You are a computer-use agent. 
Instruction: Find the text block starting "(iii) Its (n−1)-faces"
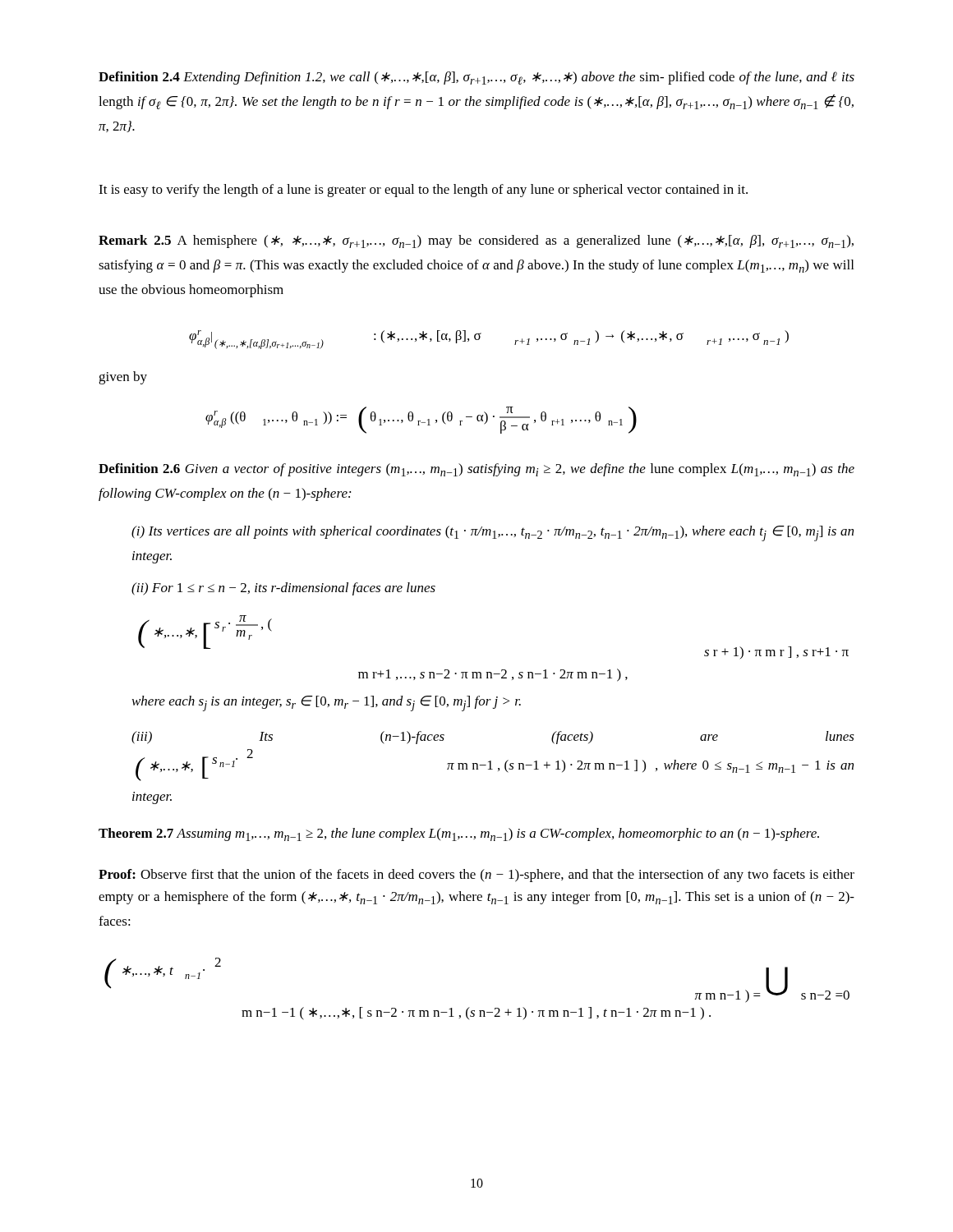[493, 766]
